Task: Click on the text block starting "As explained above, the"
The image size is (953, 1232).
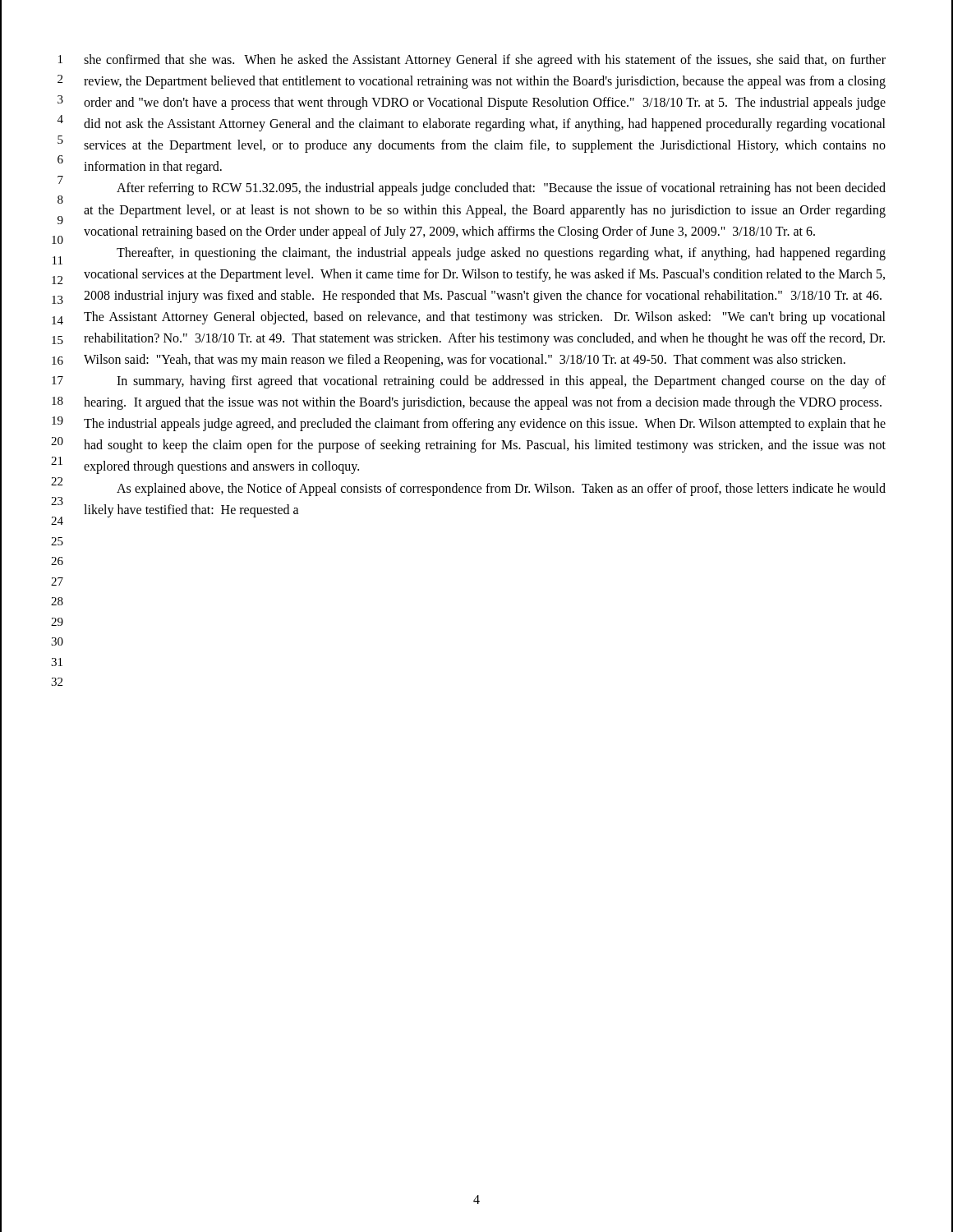Action: (x=485, y=499)
